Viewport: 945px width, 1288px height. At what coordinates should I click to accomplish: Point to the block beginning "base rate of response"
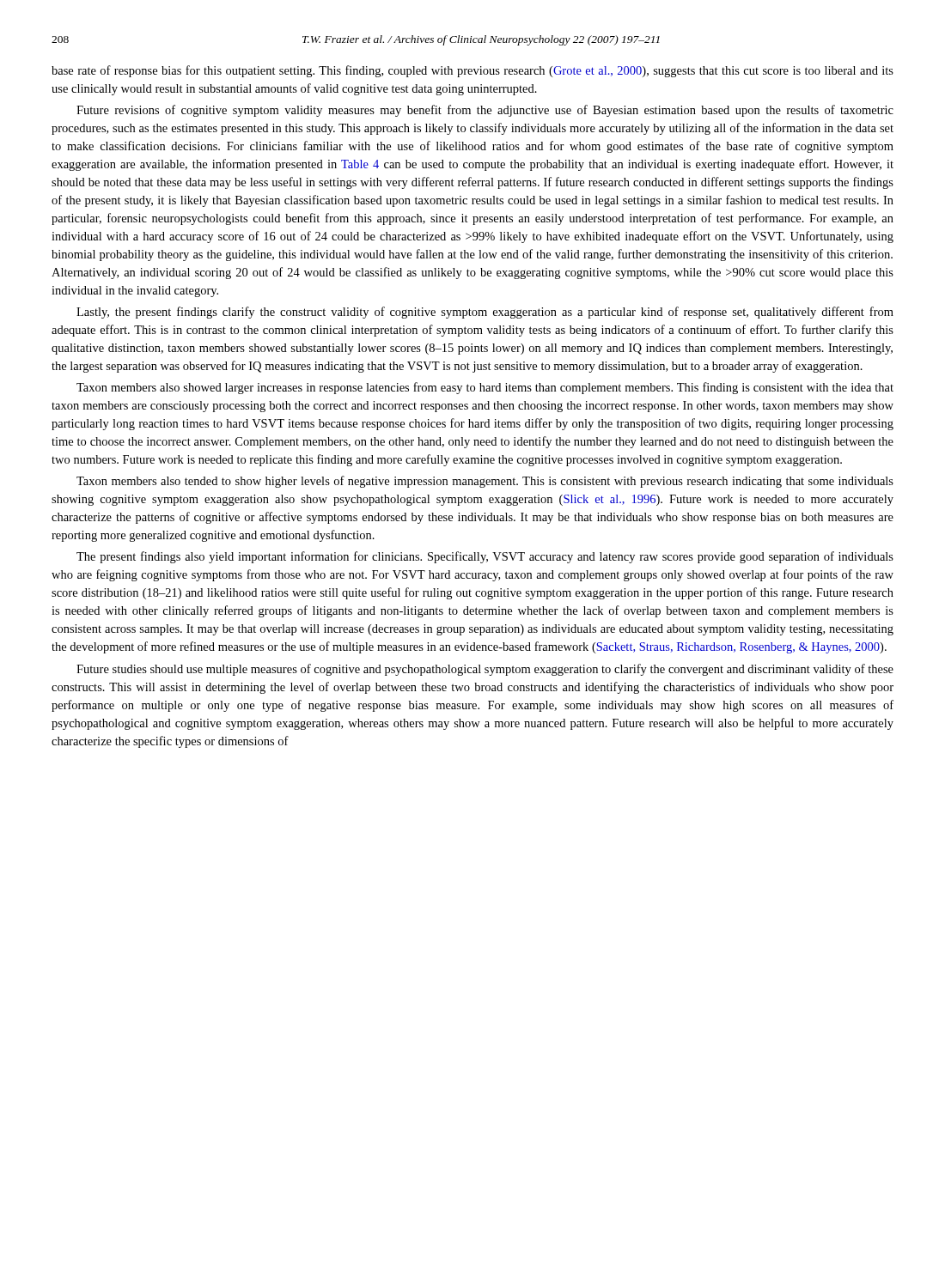pos(472,80)
